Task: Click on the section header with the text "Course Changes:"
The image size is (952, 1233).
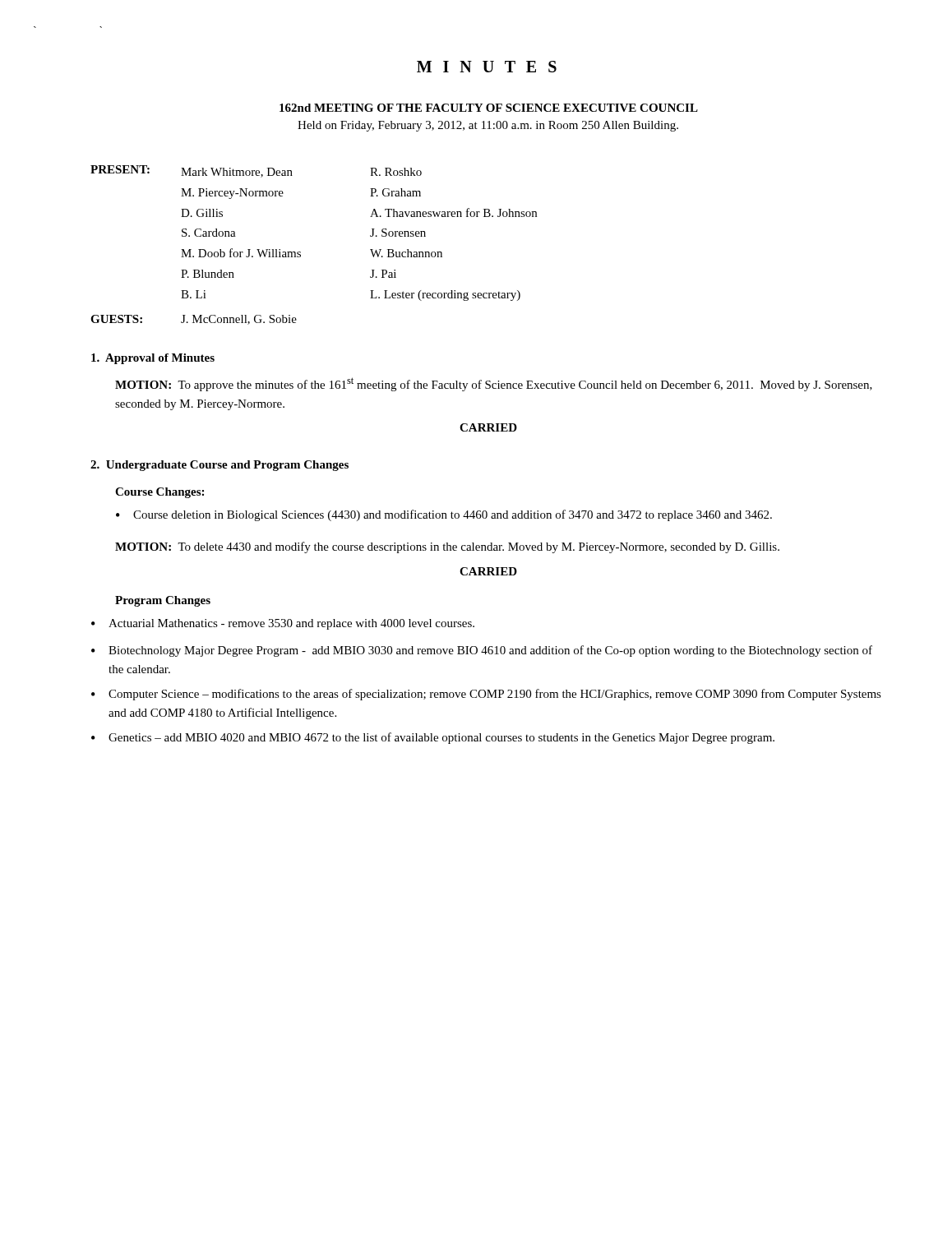Action: 160,492
